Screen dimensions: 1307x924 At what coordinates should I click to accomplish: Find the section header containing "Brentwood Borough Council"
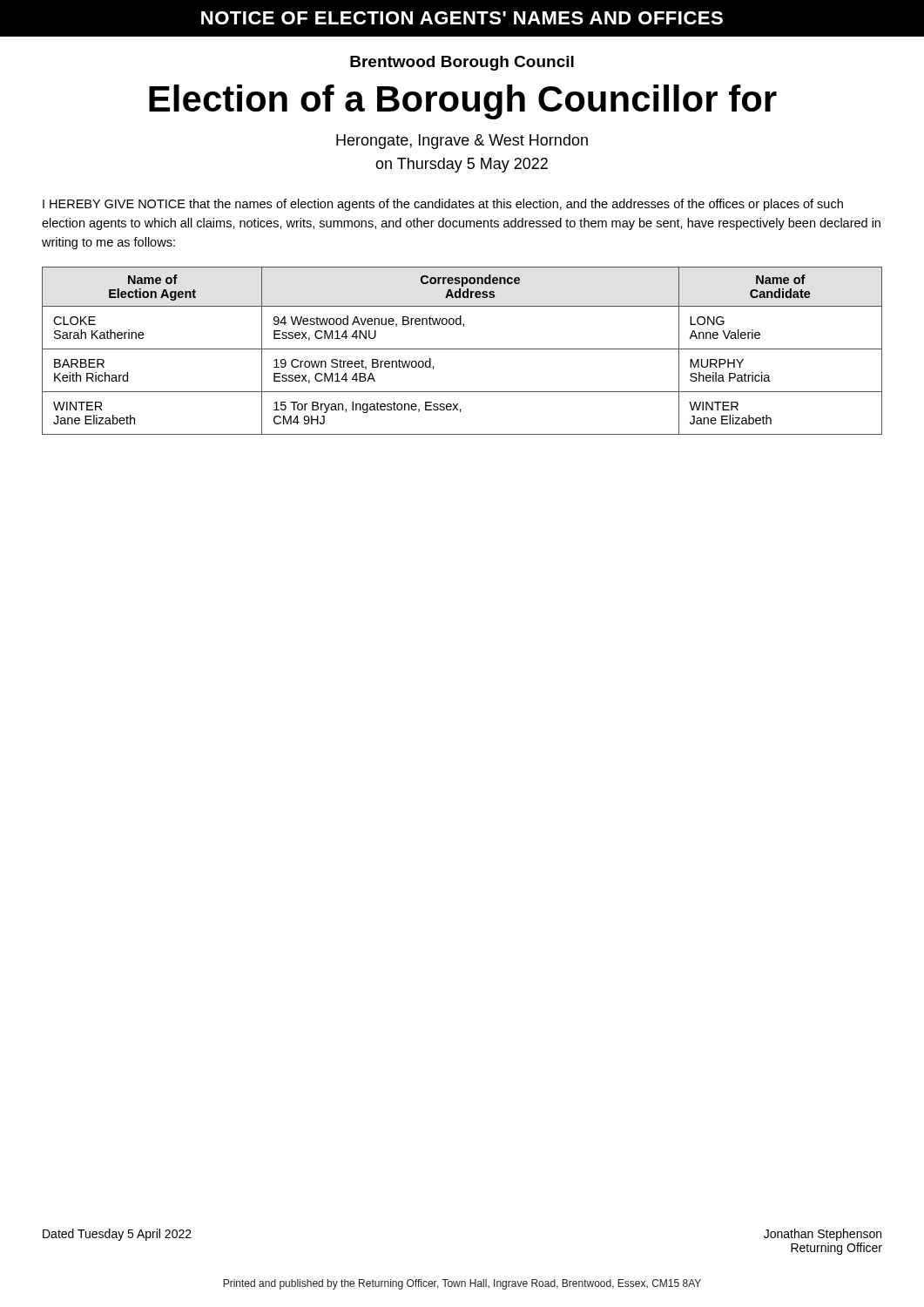click(462, 62)
